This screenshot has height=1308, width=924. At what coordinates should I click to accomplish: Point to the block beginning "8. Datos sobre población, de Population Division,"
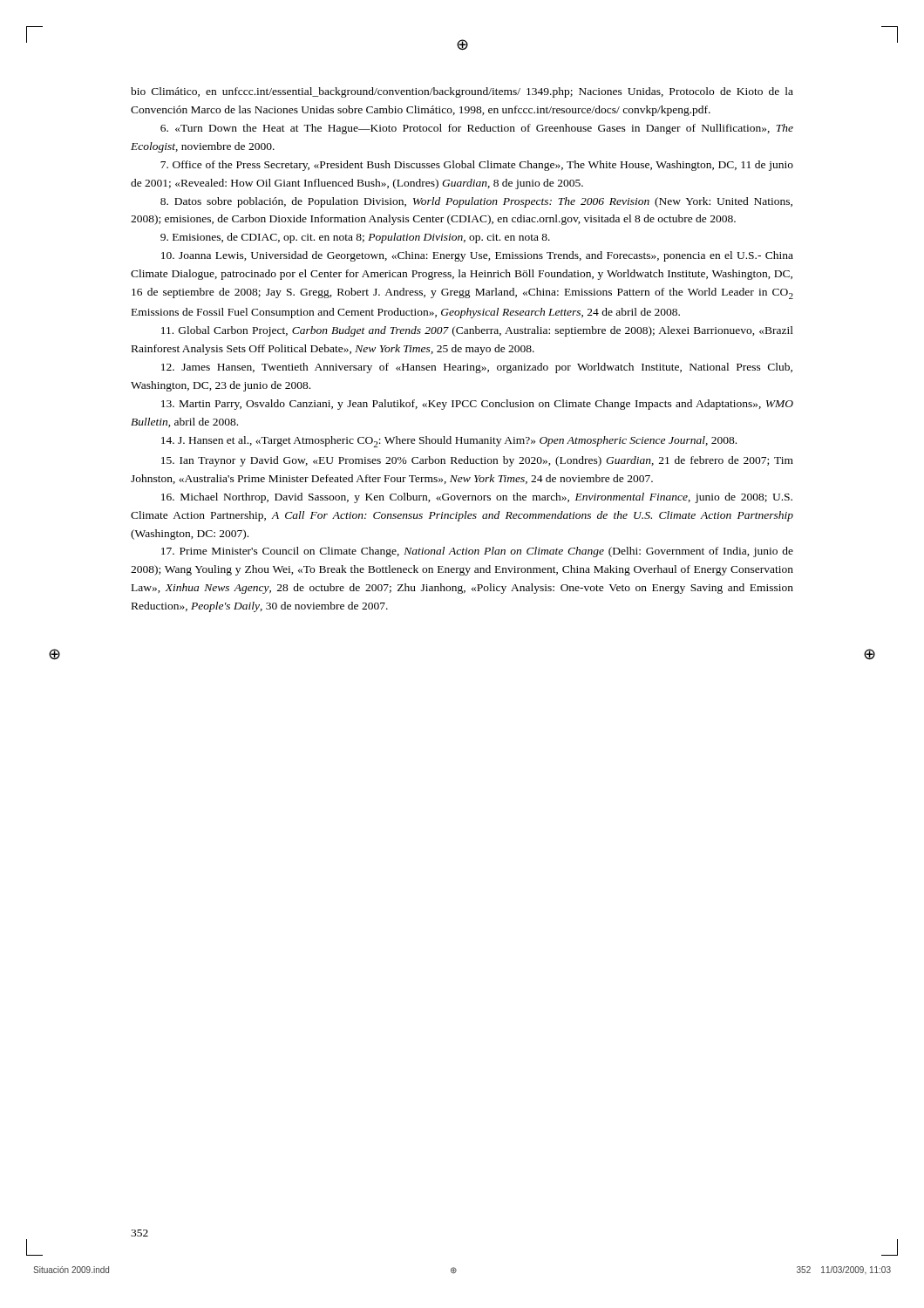[x=462, y=211]
